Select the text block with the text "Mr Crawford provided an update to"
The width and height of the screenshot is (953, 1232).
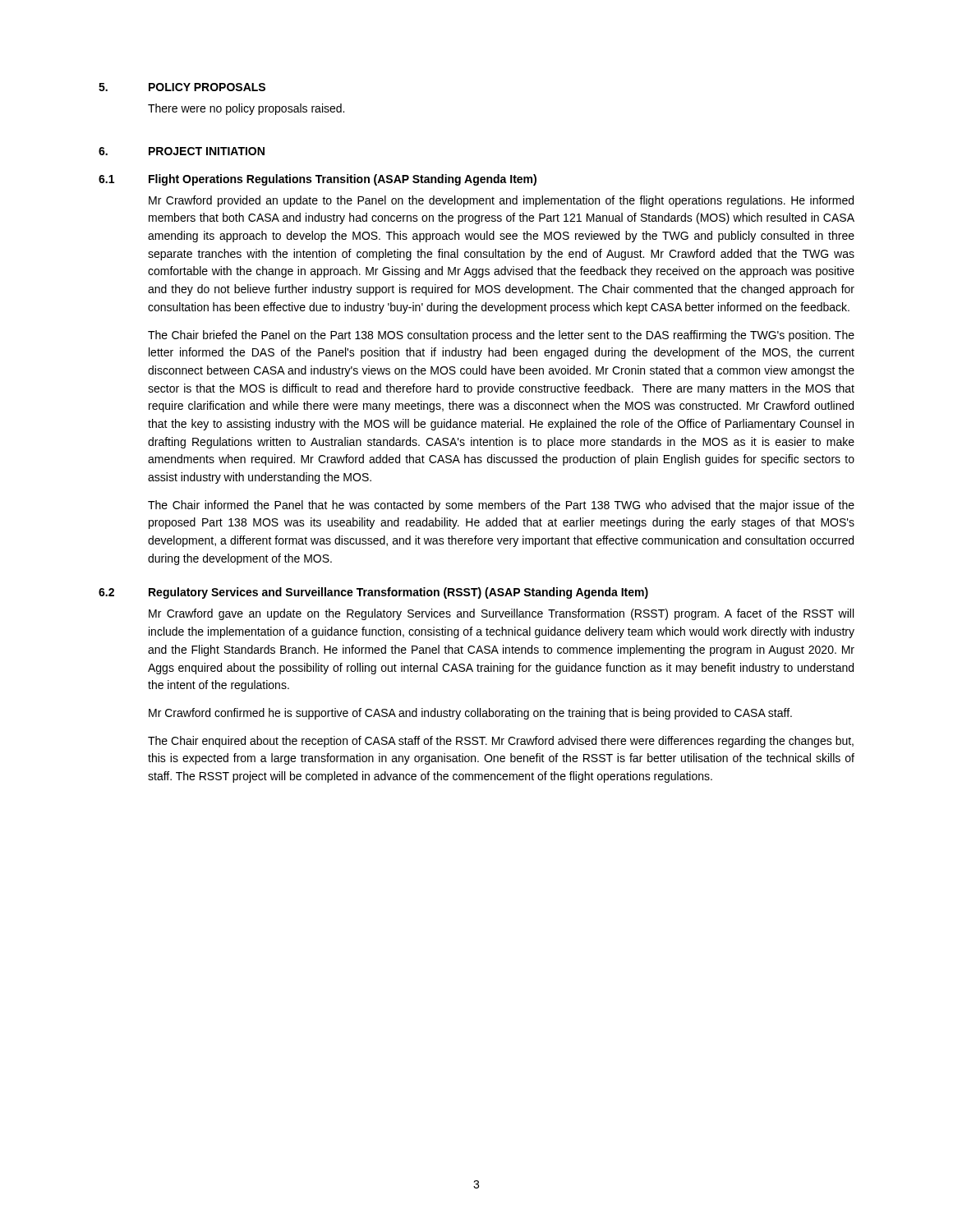[501, 254]
